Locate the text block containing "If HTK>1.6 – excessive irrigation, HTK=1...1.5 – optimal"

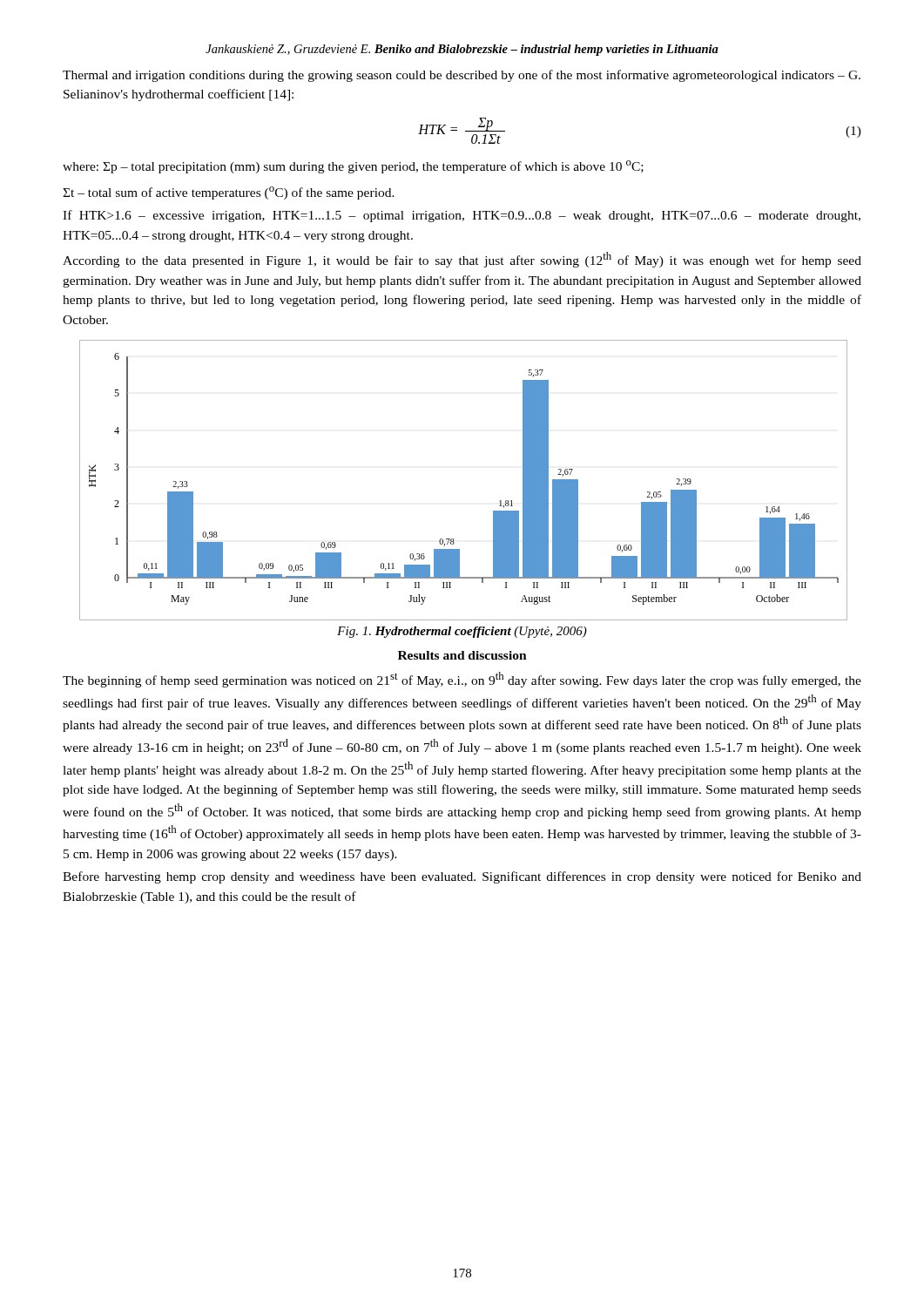(462, 225)
